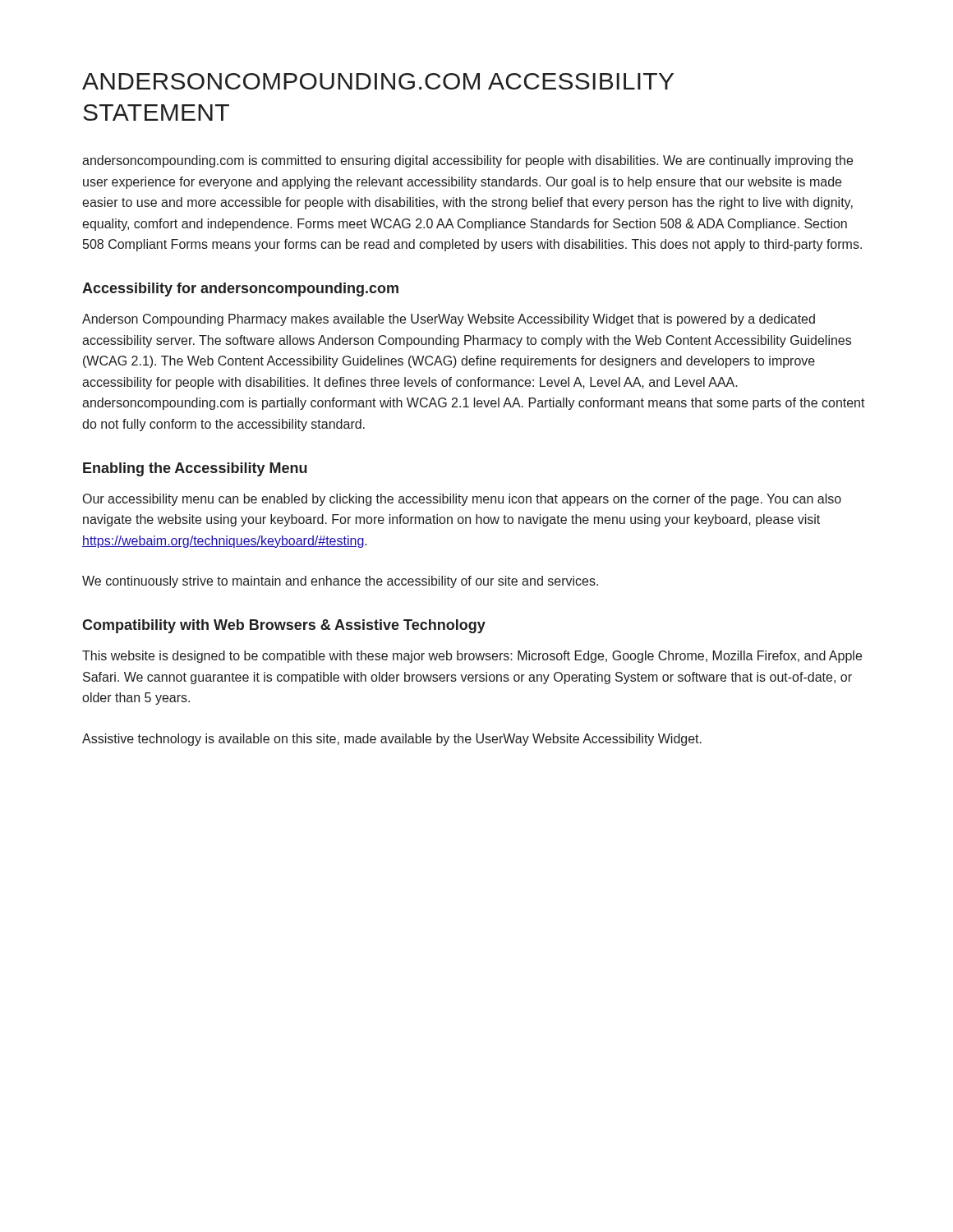Select the text block that reads "Anderson Compounding Pharmacy makes available the UserWay"
Screen dimensions: 1232x953
coord(473,372)
